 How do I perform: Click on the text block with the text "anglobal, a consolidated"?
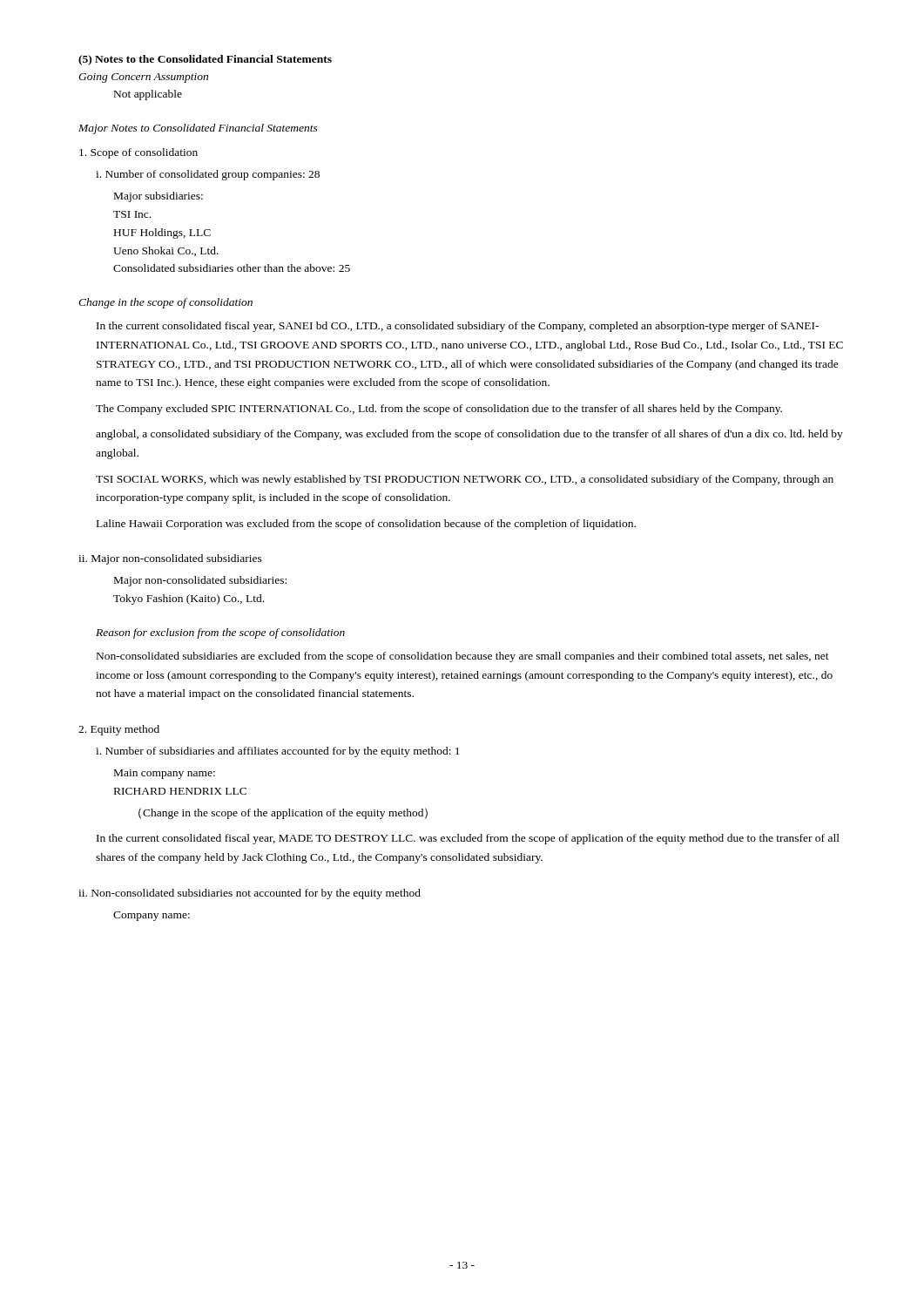469,443
